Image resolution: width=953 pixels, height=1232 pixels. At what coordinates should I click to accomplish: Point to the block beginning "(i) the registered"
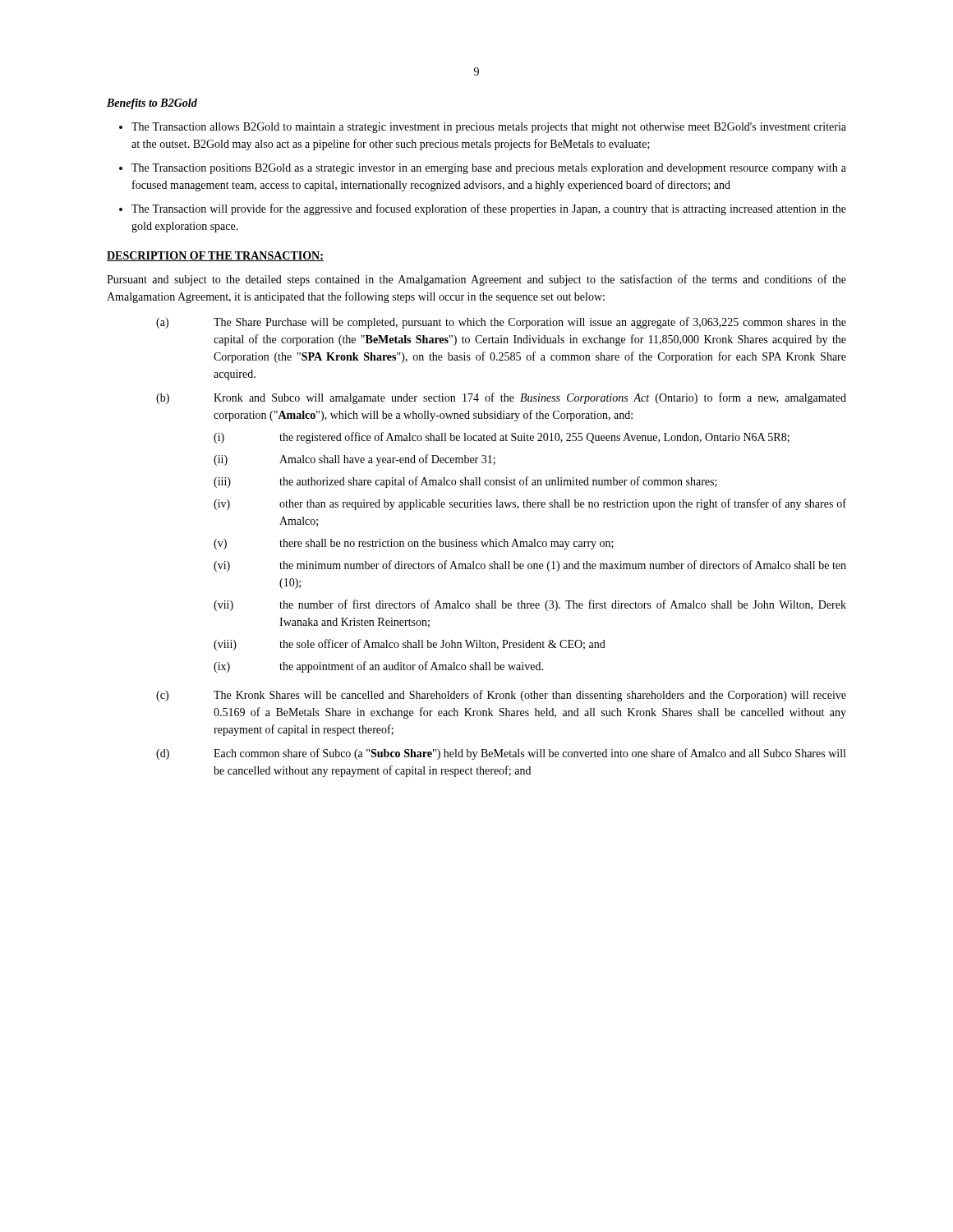(530, 437)
